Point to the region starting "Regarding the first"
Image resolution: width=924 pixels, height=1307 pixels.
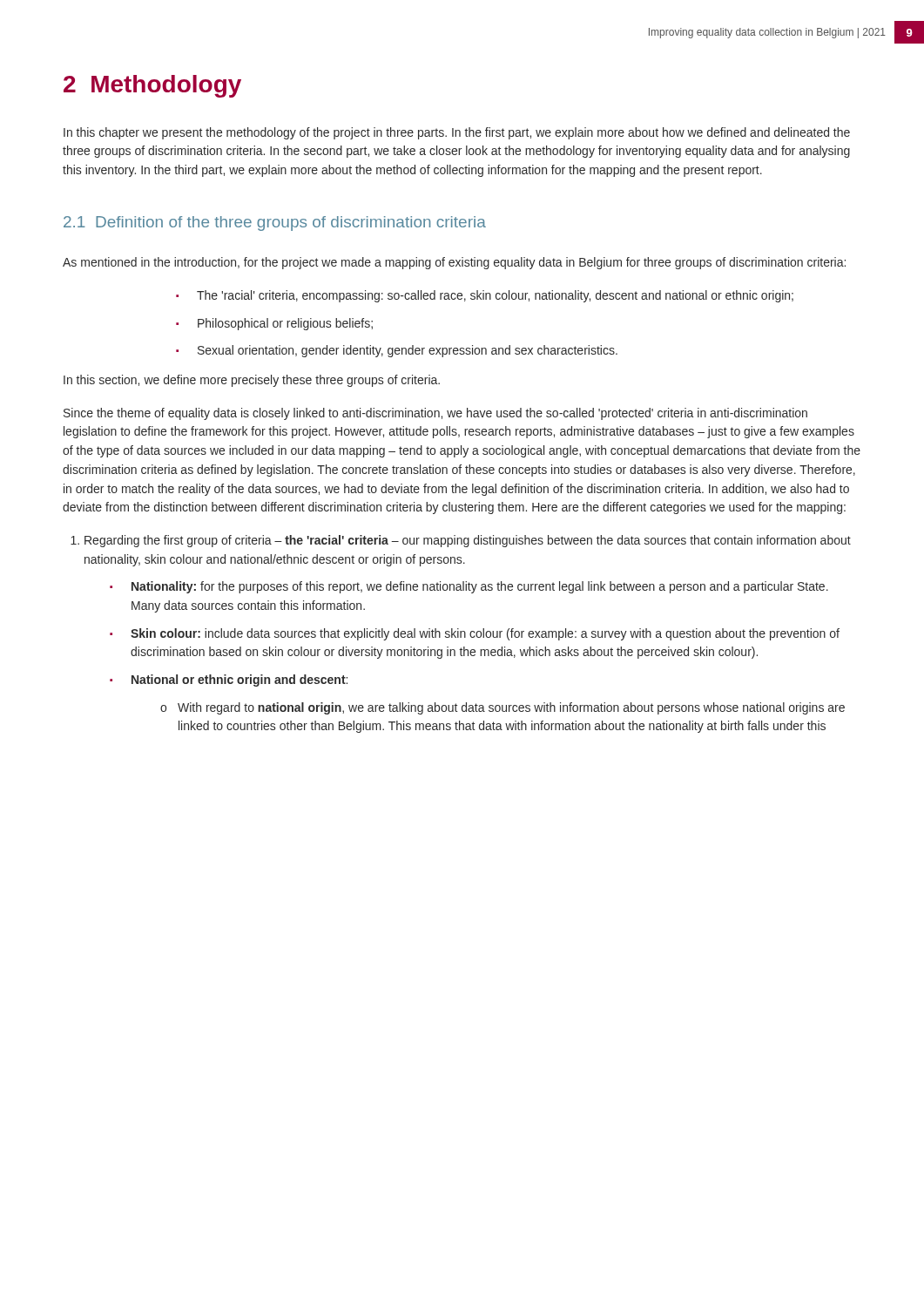[x=472, y=635]
